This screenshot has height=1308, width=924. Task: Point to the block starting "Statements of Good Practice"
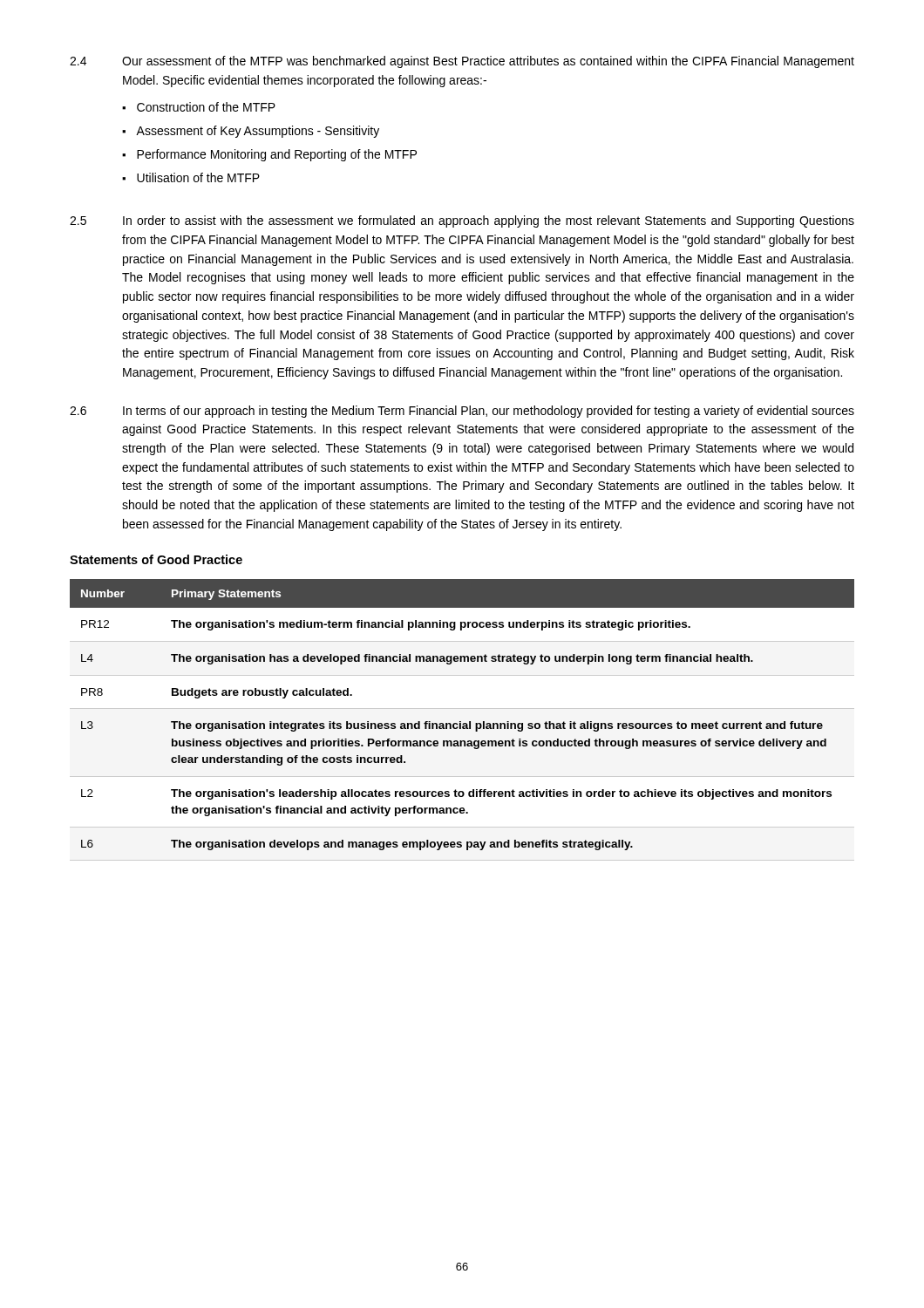156,560
